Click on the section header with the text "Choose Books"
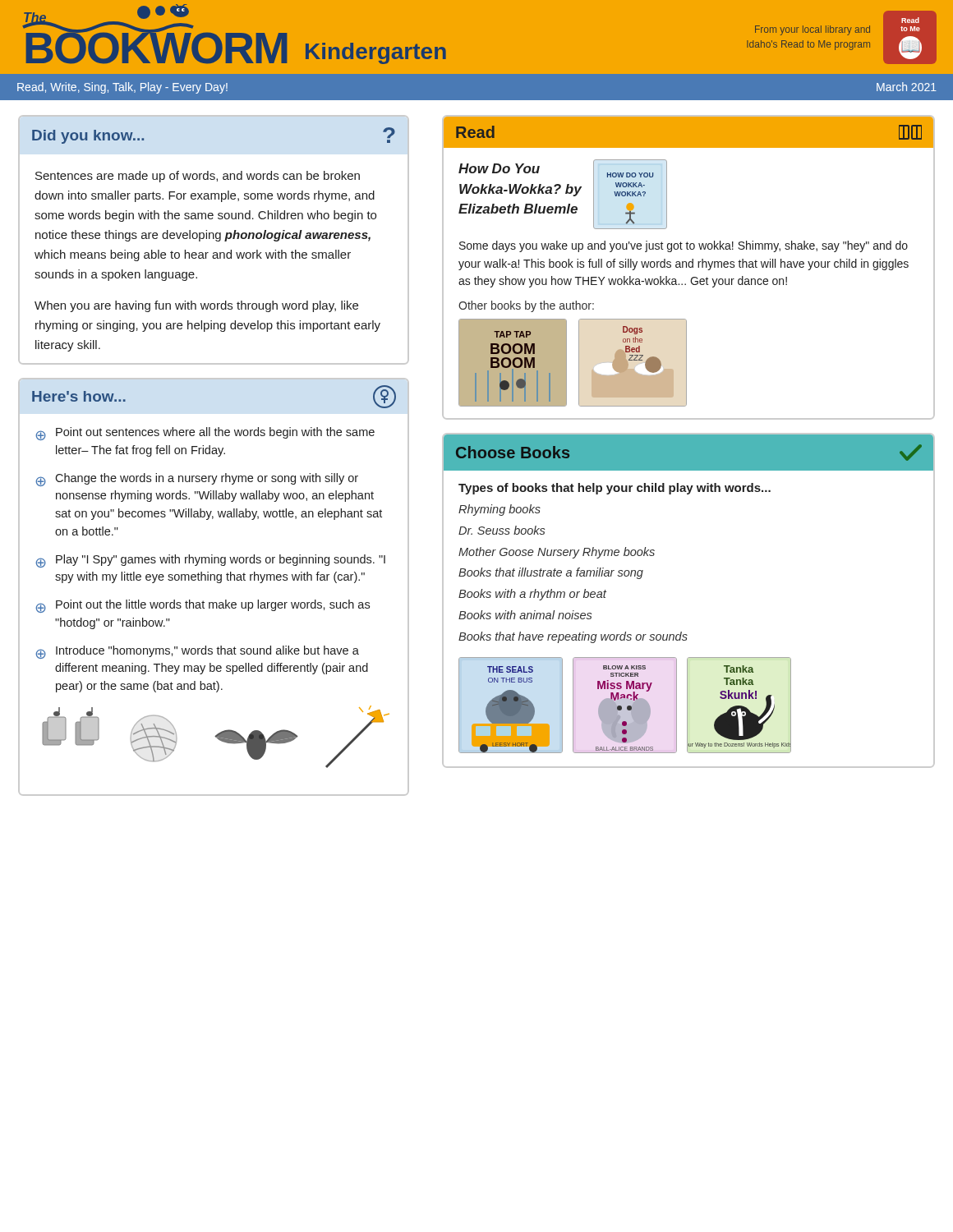Viewport: 953px width, 1232px height. coord(511,453)
